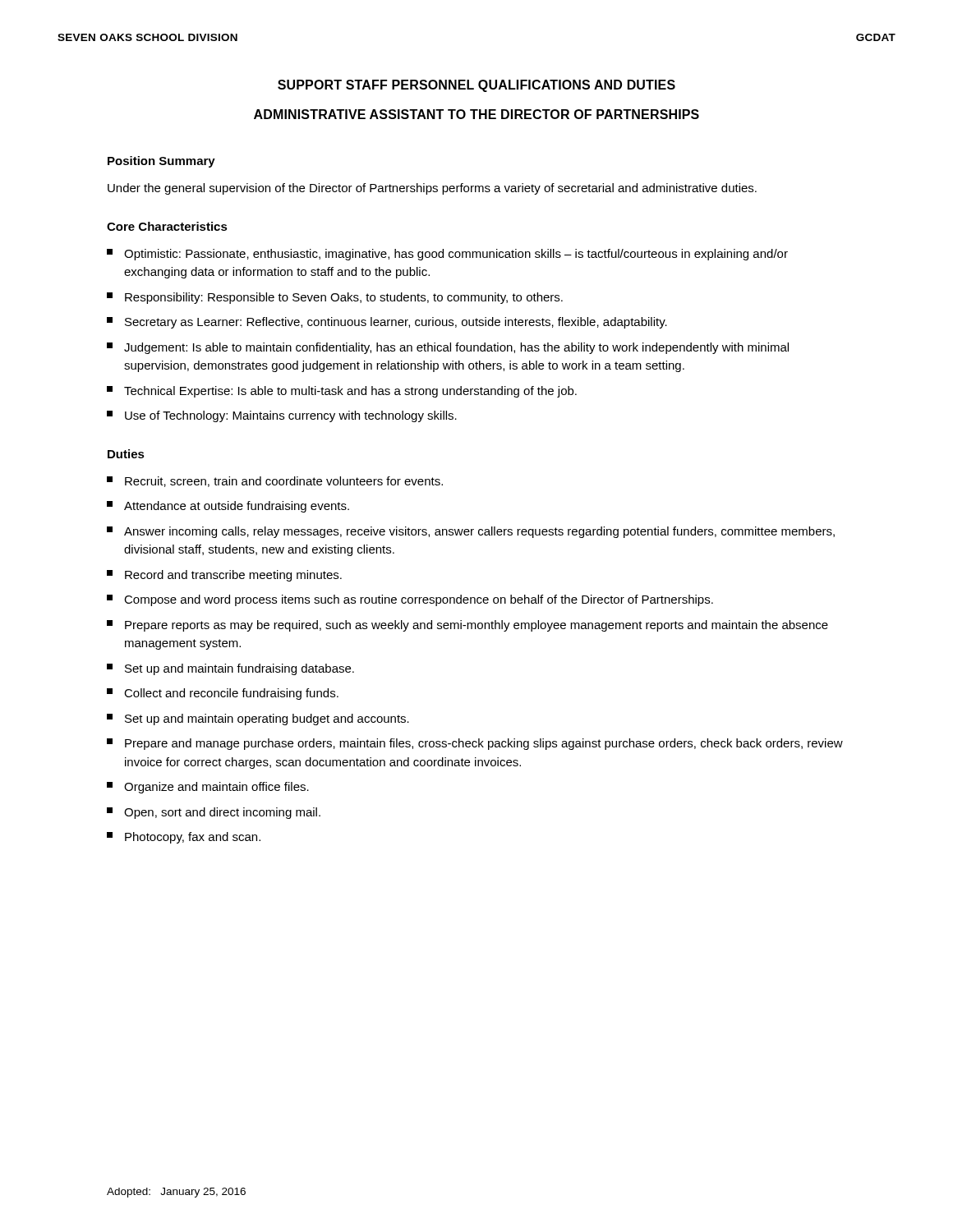Find the block on this page that starts "Responsibility: Responsible to Seven"
953x1232 pixels.
476,297
